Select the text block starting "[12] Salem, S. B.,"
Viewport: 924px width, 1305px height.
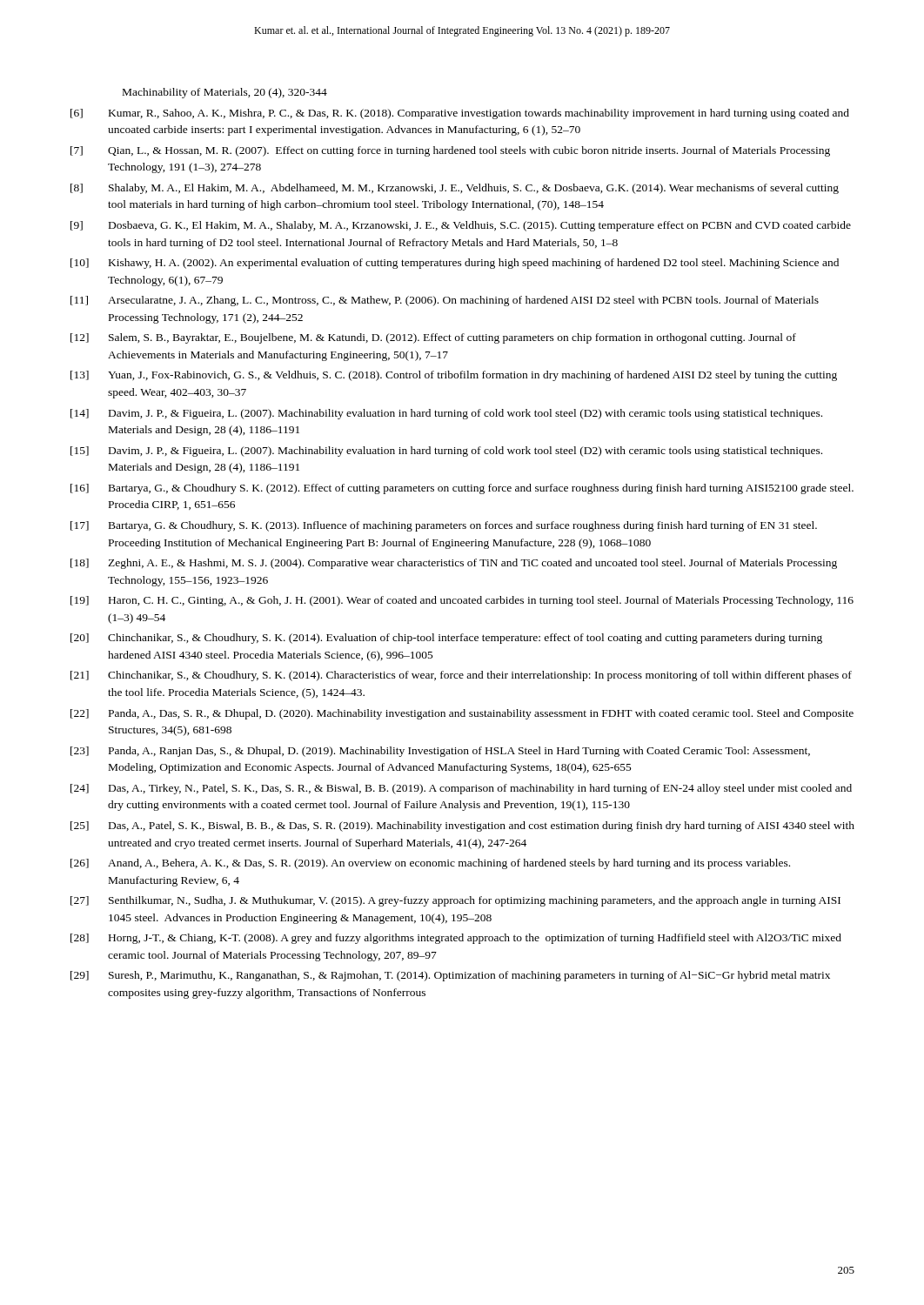point(462,346)
